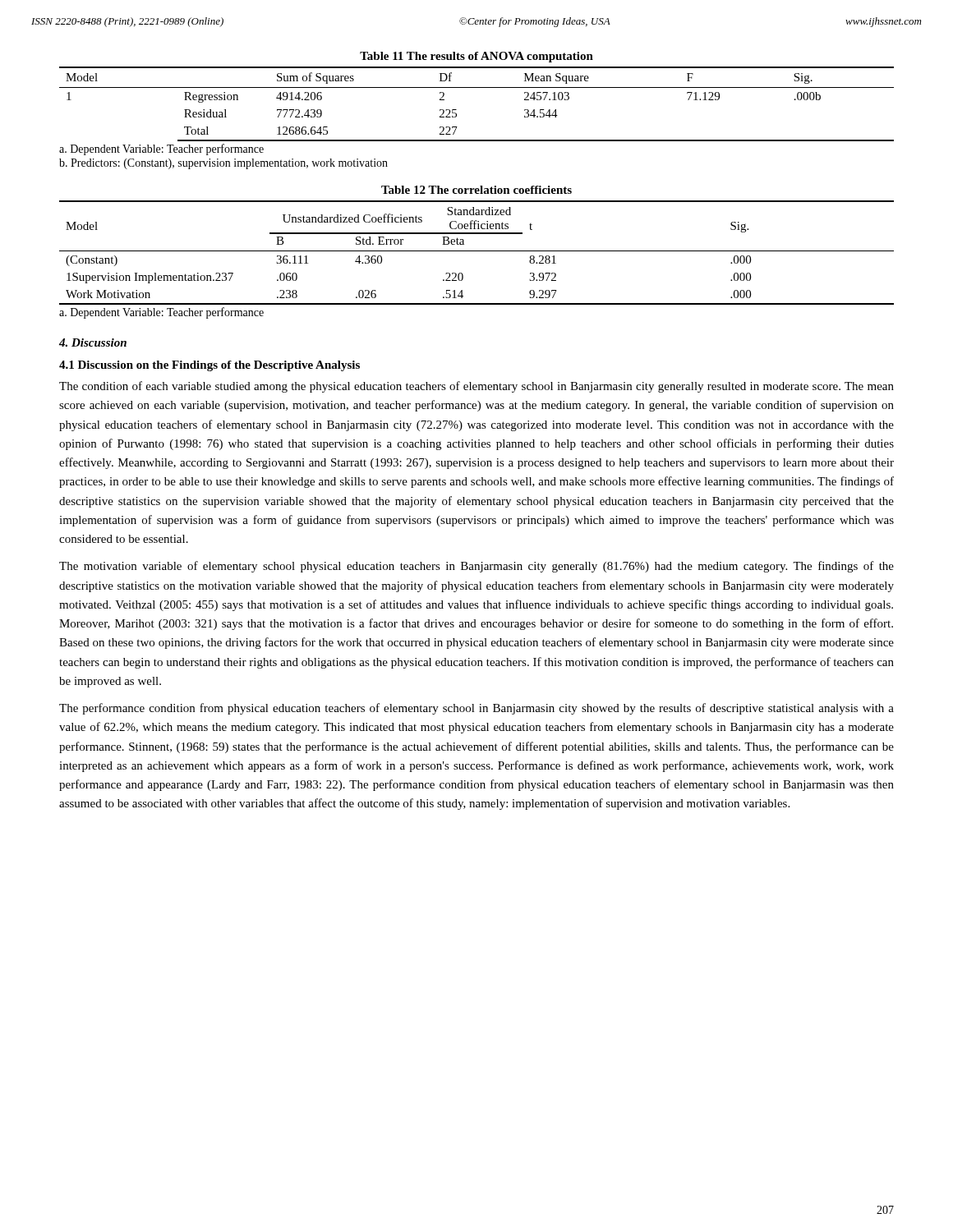Select the text block starting "4. Discussion"
Image resolution: width=953 pixels, height=1232 pixels.
click(x=93, y=342)
